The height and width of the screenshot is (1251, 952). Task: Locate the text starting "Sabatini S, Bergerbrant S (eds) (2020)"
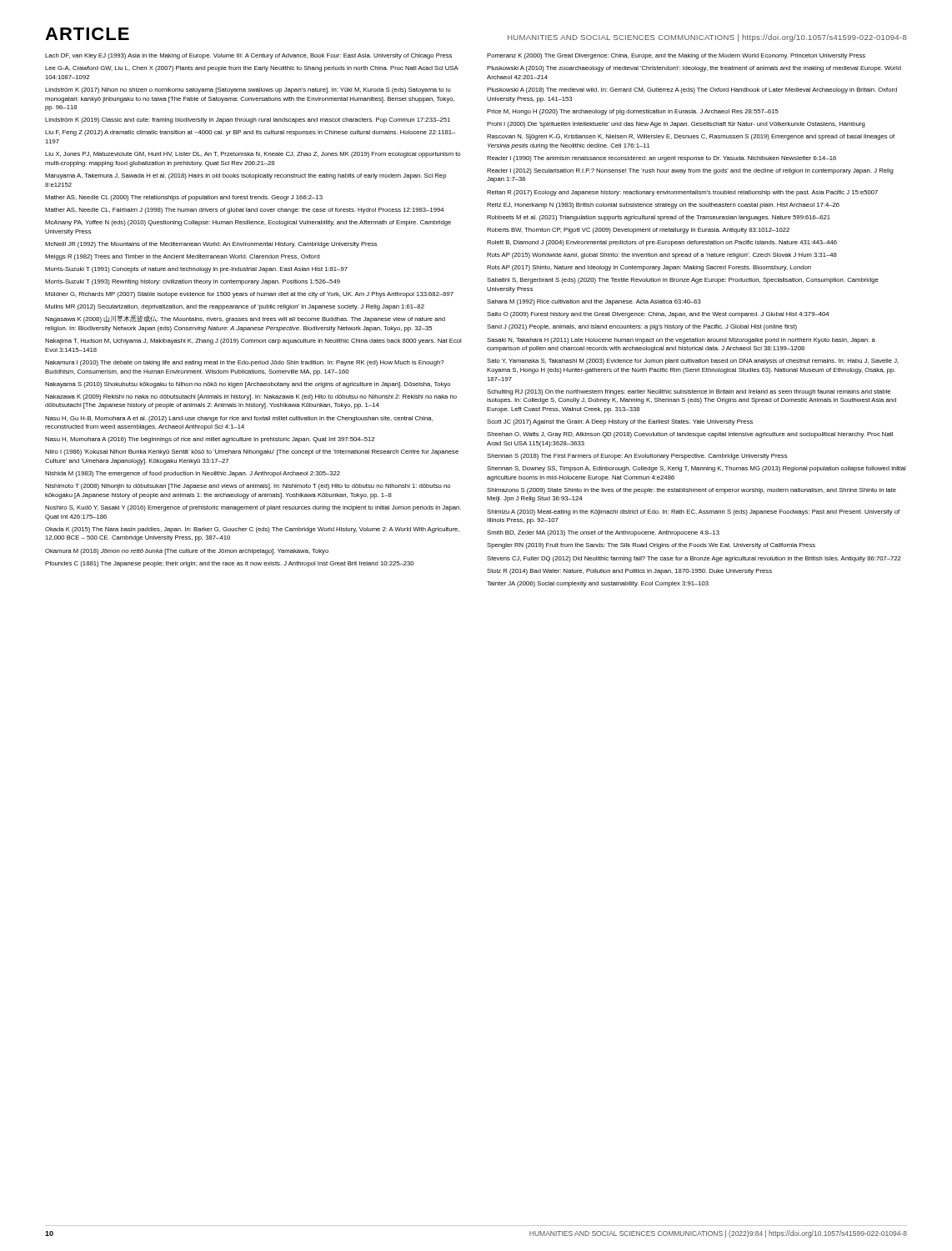tap(683, 285)
